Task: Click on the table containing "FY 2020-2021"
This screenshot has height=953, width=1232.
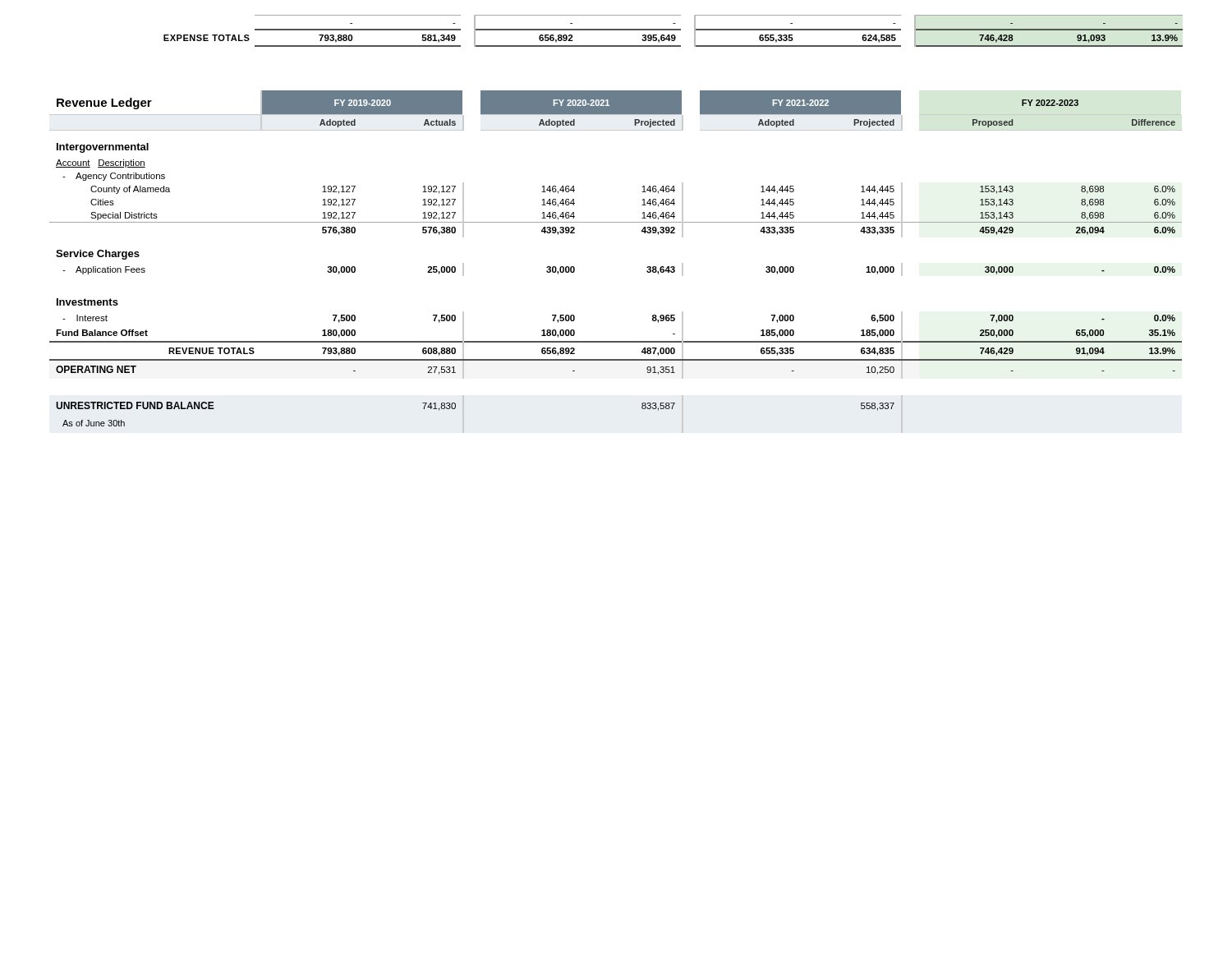Action: [x=616, y=262]
